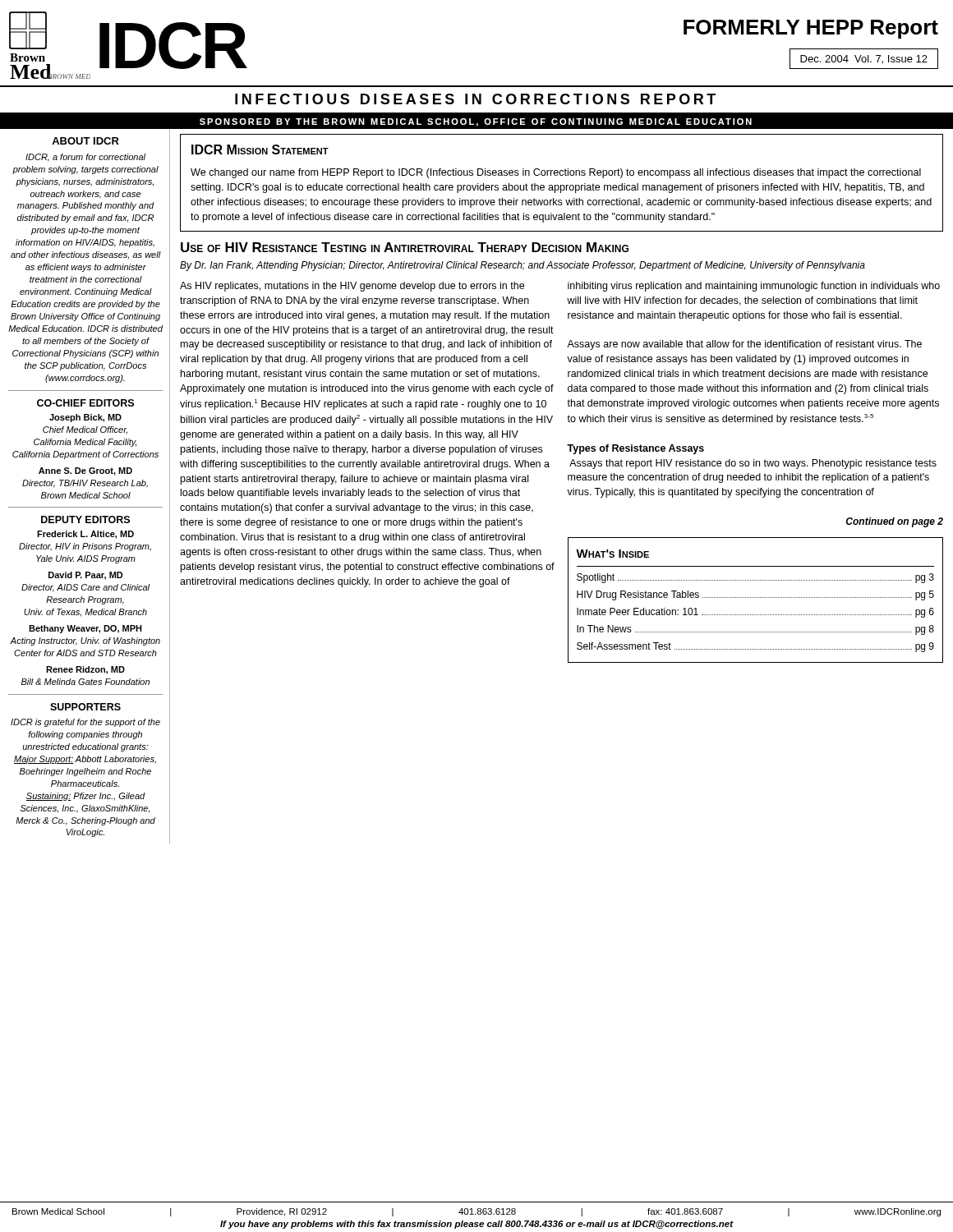
Task: Where is the passage that starts "David P. Paar,"?
Action: click(x=85, y=594)
